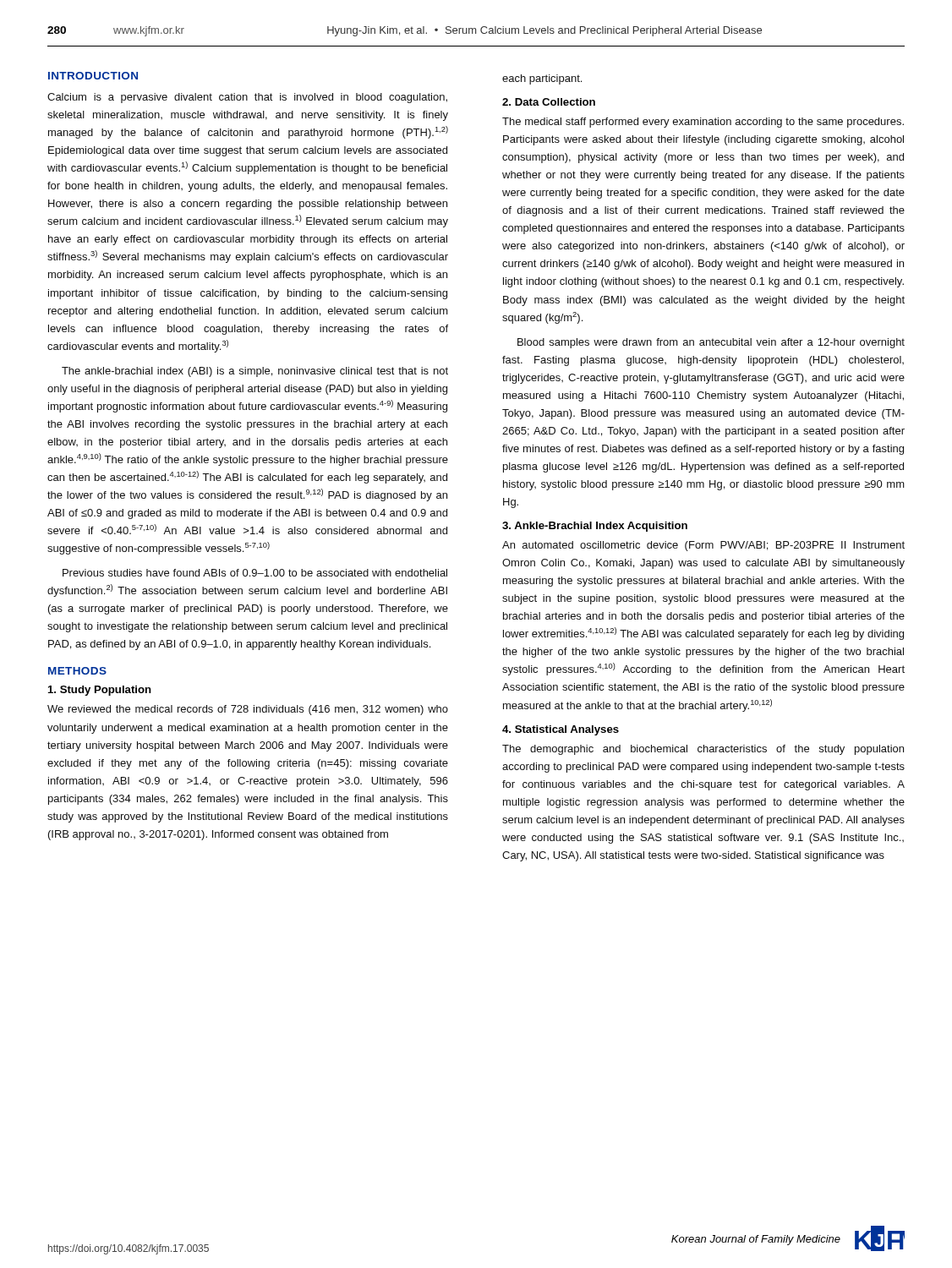Image resolution: width=952 pixels, height=1268 pixels.
Task: Click on the text block that reads "Calcium is a pervasive divalent cation"
Action: pyautogui.click(x=248, y=221)
